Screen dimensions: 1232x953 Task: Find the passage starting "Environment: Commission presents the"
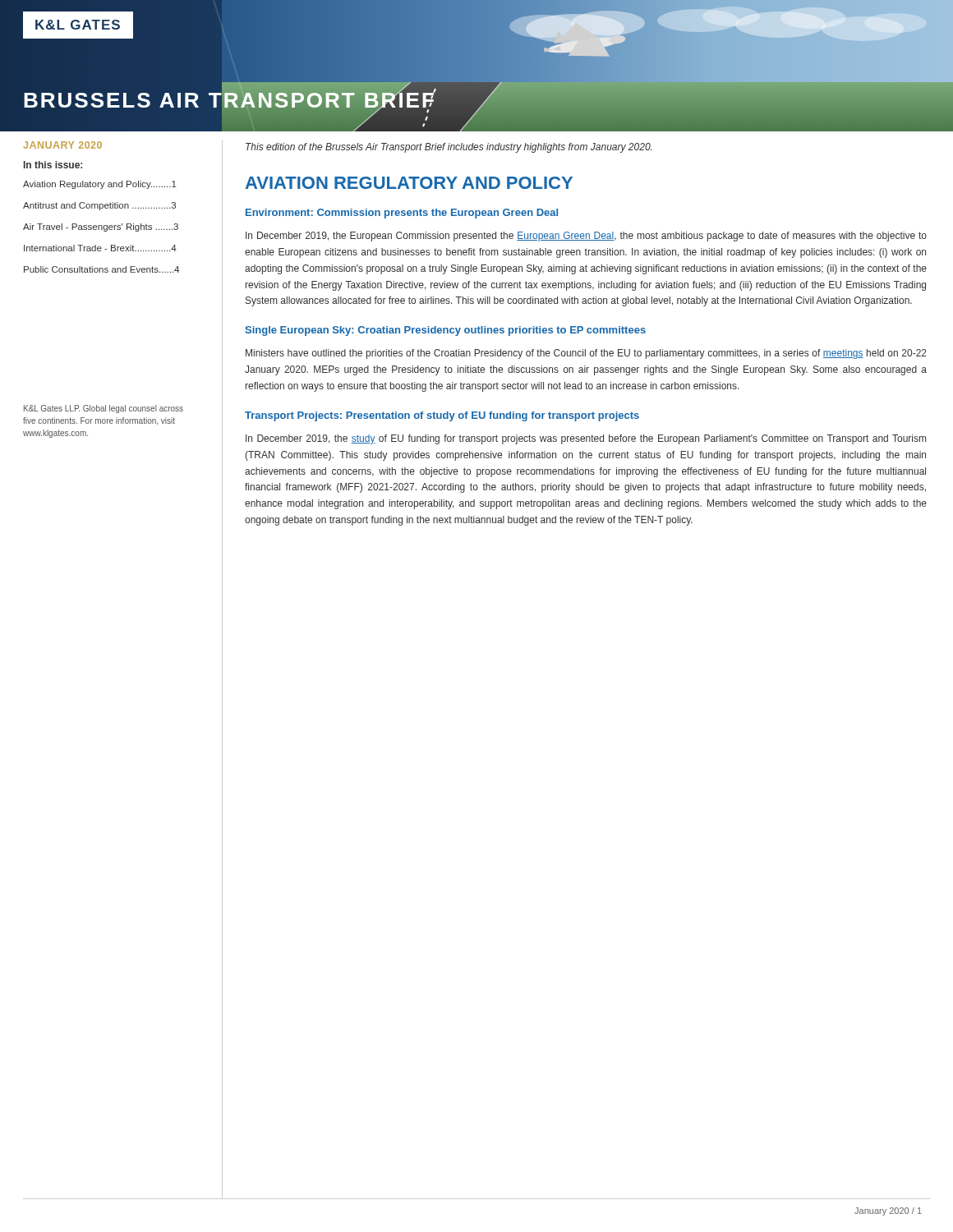pyautogui.click(x=402, y=212)
